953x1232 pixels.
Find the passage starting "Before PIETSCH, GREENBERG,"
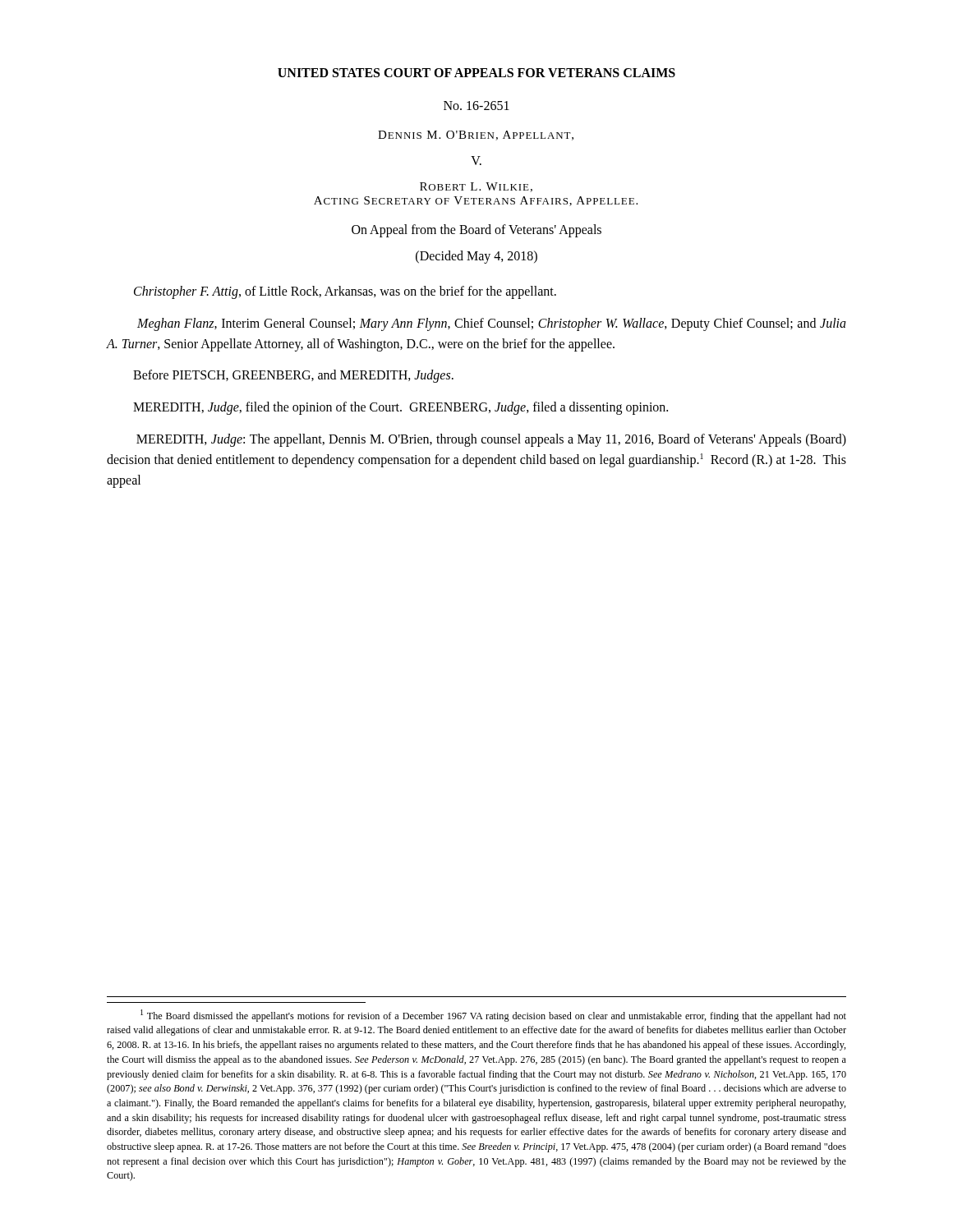[x=280, y=375]
